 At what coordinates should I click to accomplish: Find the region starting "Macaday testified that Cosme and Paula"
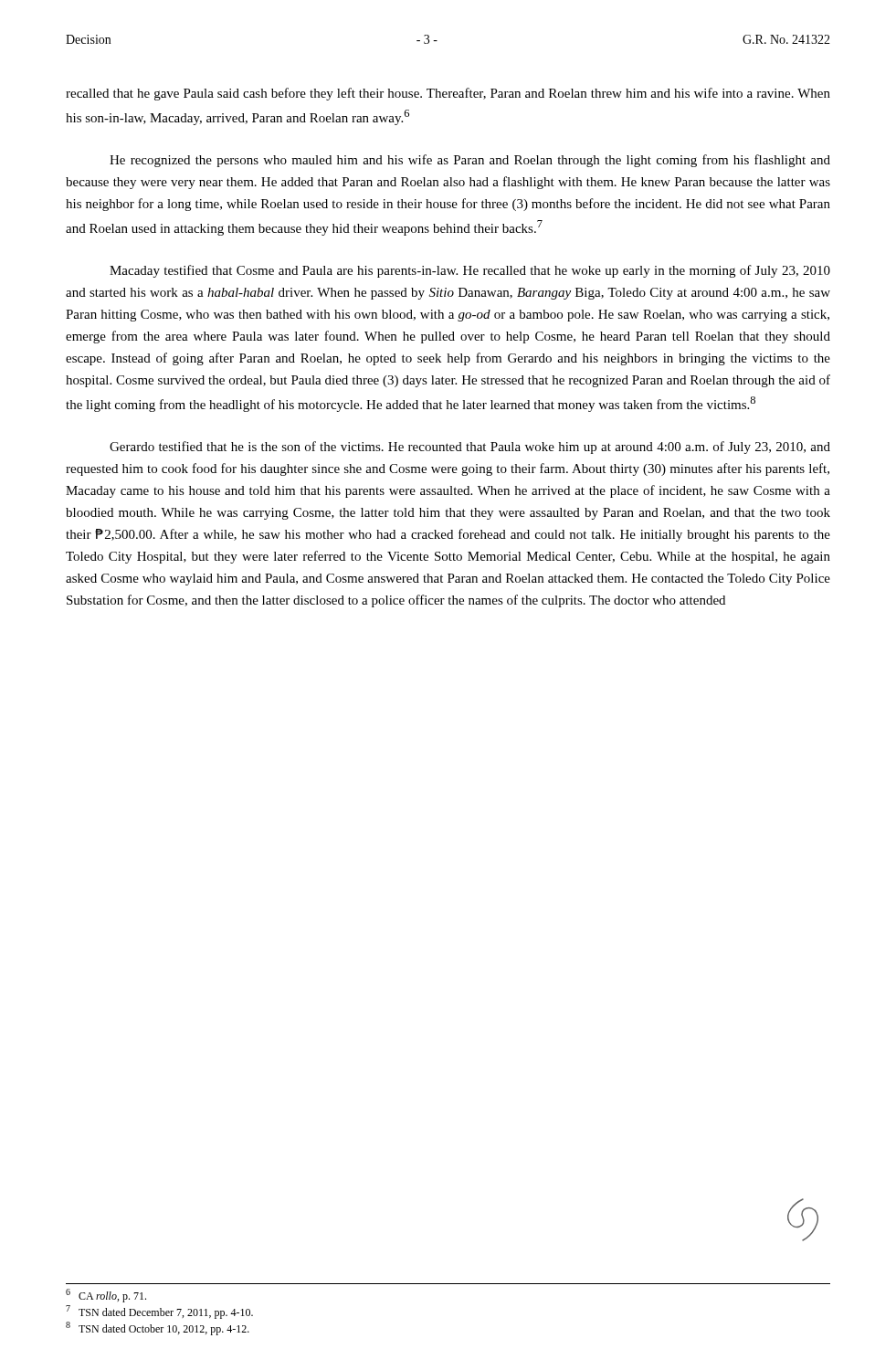448,337
